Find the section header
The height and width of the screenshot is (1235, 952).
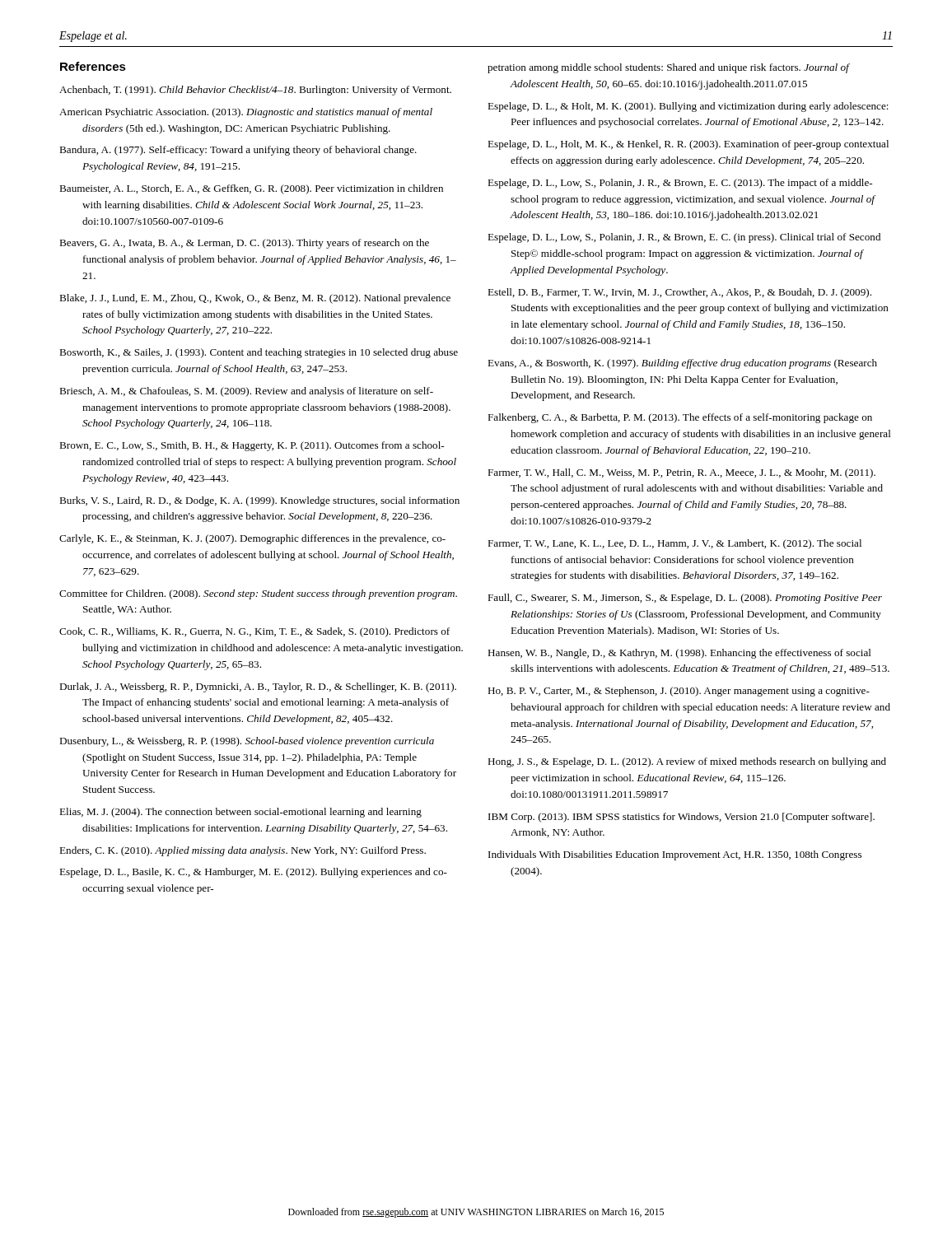point(93,66)
